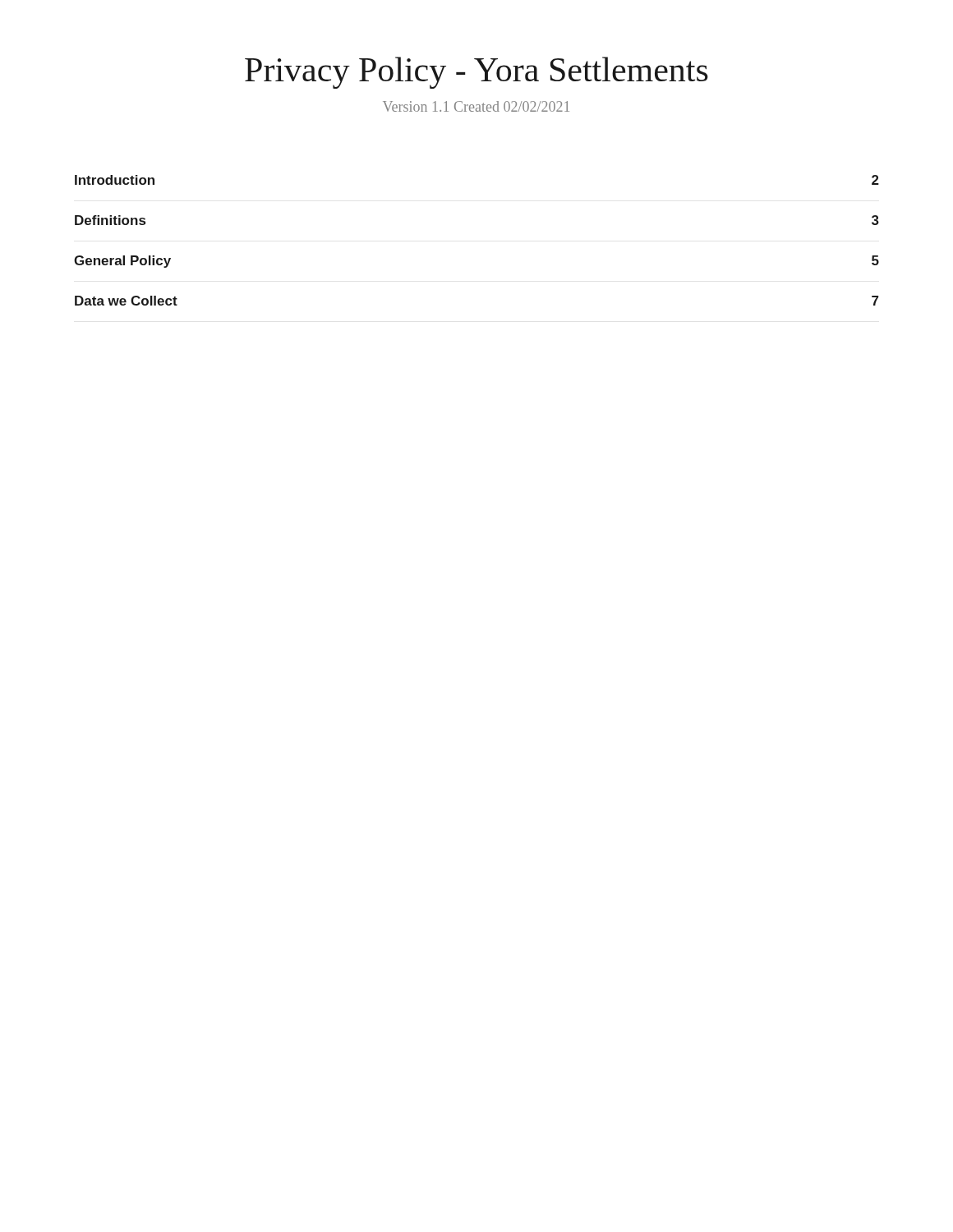
Task: Locate the list item with the text "Introduction 2"
Action: click(116, 179)
